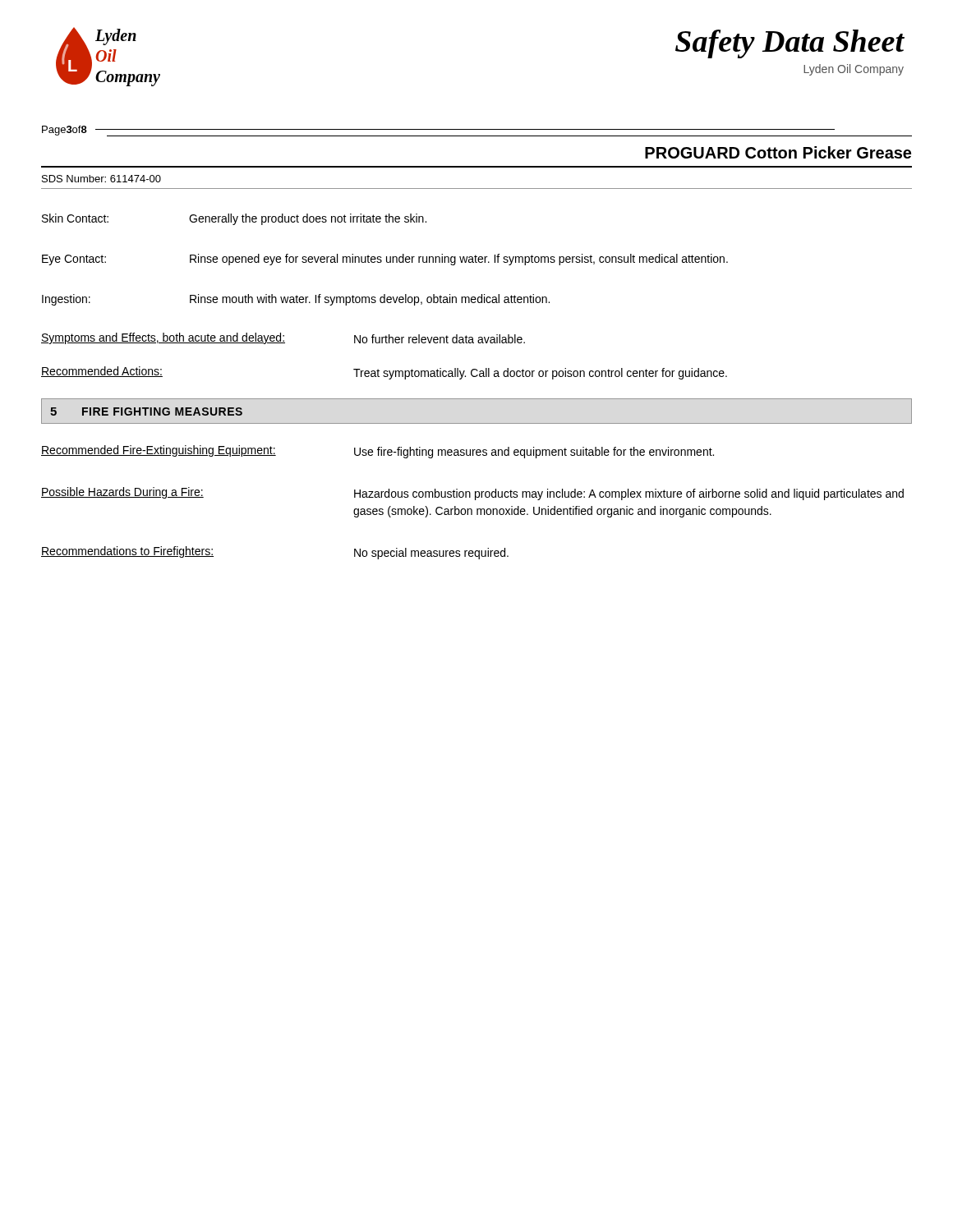Point to "Safety Data Sheet Lyden Oil Company"
Image resolution: width=953 pixels, height=1232 pixels.
tap(789, 50)
